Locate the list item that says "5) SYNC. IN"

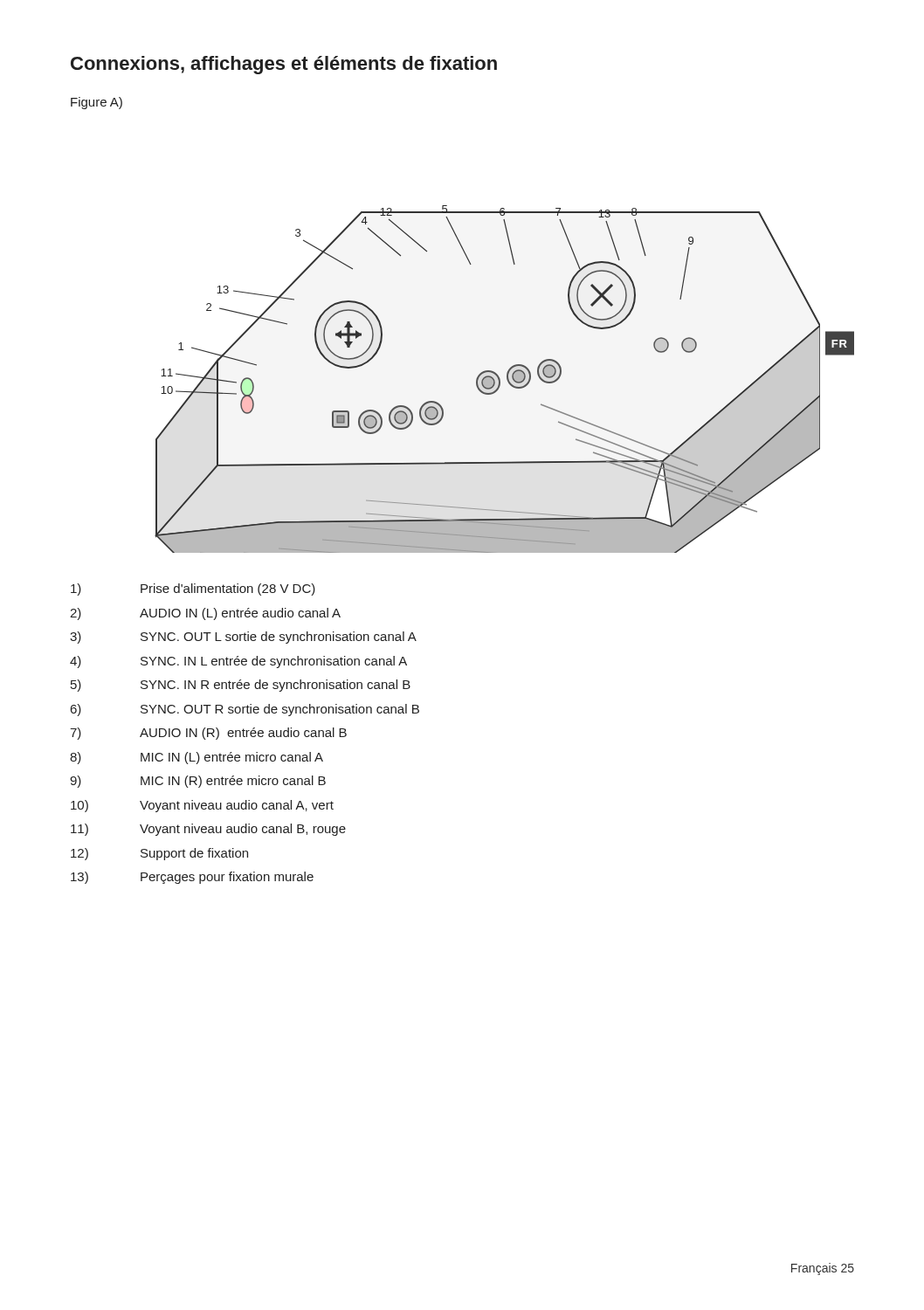point(241,686)
